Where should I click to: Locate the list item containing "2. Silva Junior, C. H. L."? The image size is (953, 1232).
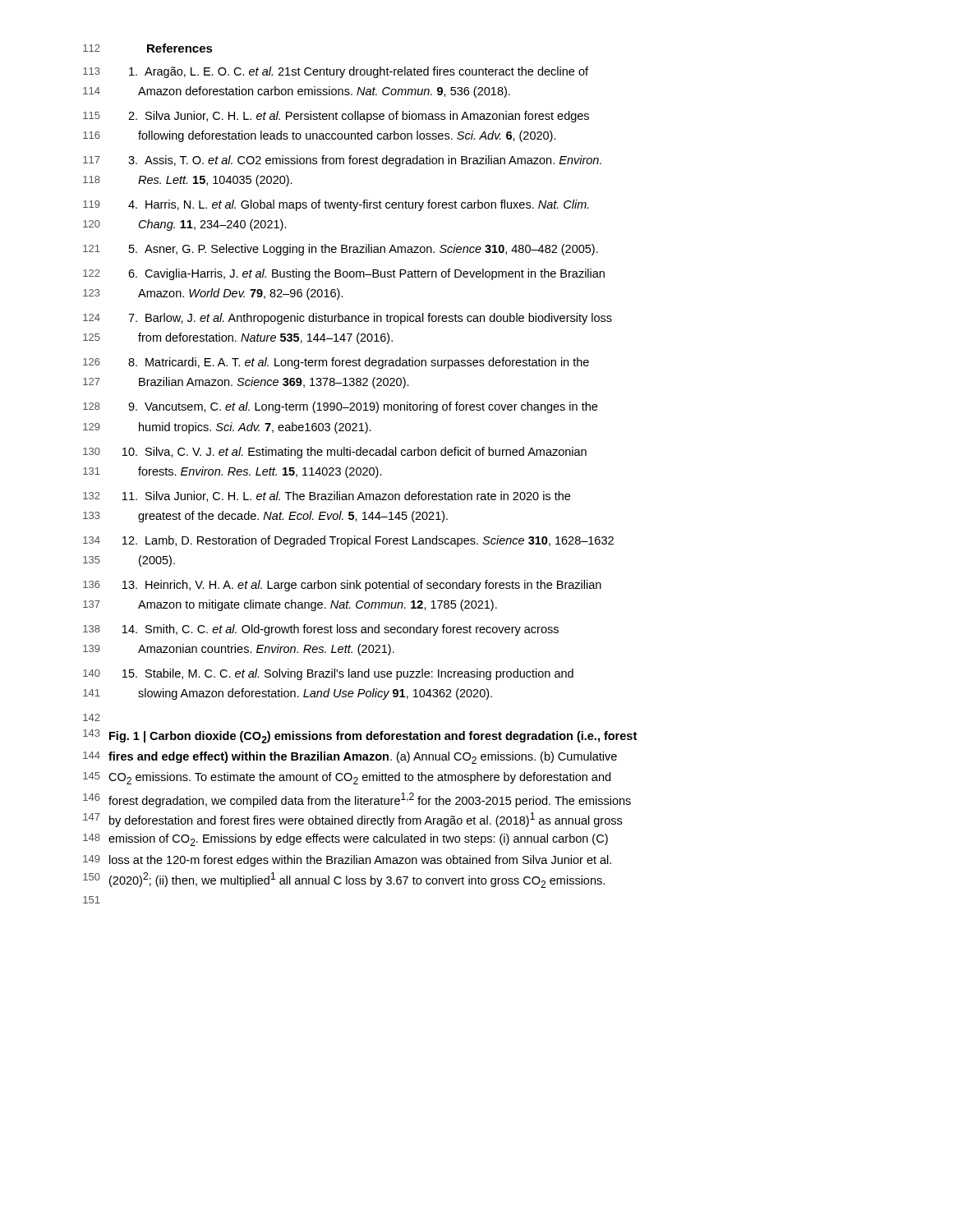pyautogui.click(x=498, y=116)
